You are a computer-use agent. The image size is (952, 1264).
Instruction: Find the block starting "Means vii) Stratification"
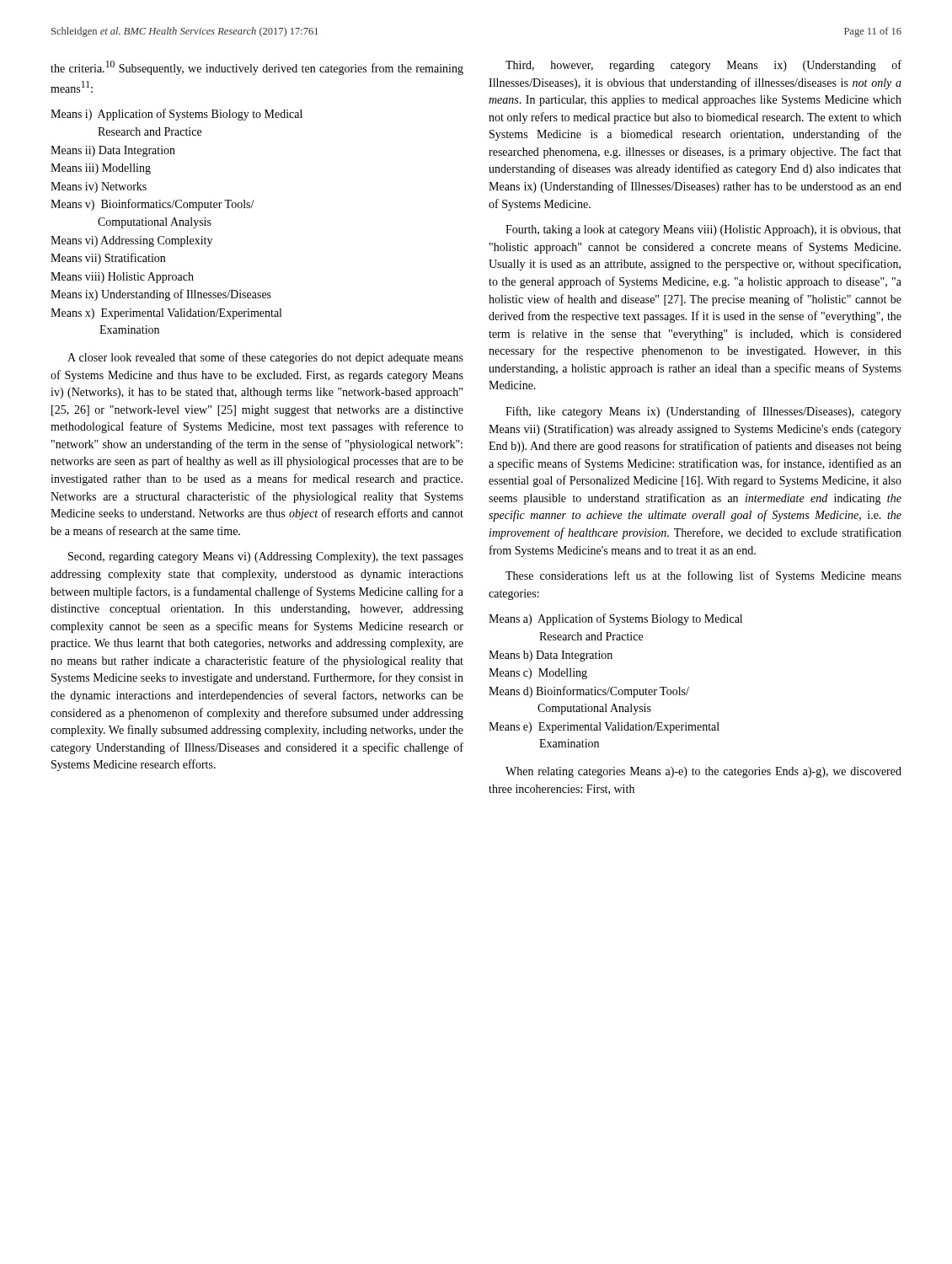(108, 258)
